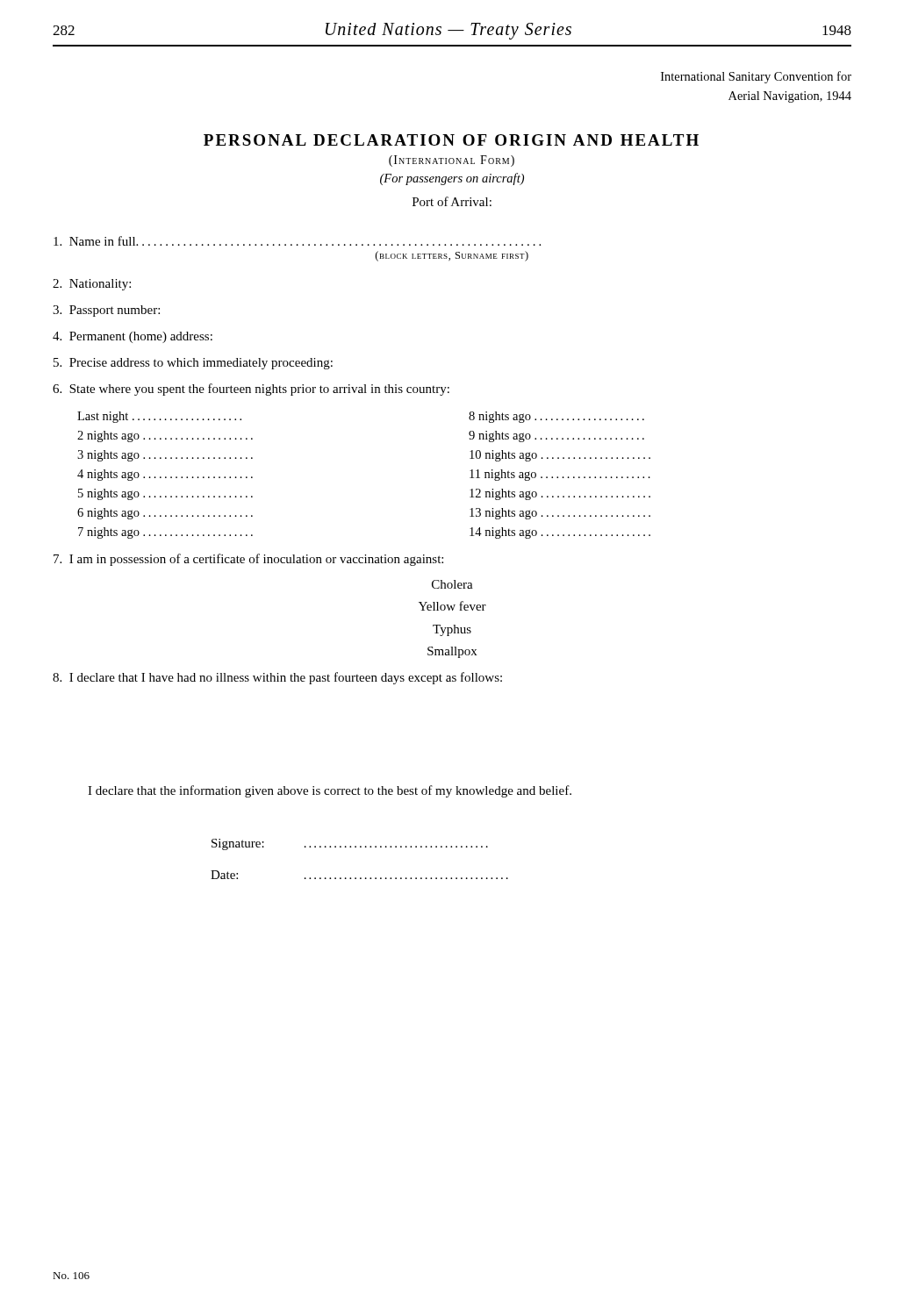Find the block on this page that starts "6. State where you spent"
904x1316 pixels.
(251, 388)
